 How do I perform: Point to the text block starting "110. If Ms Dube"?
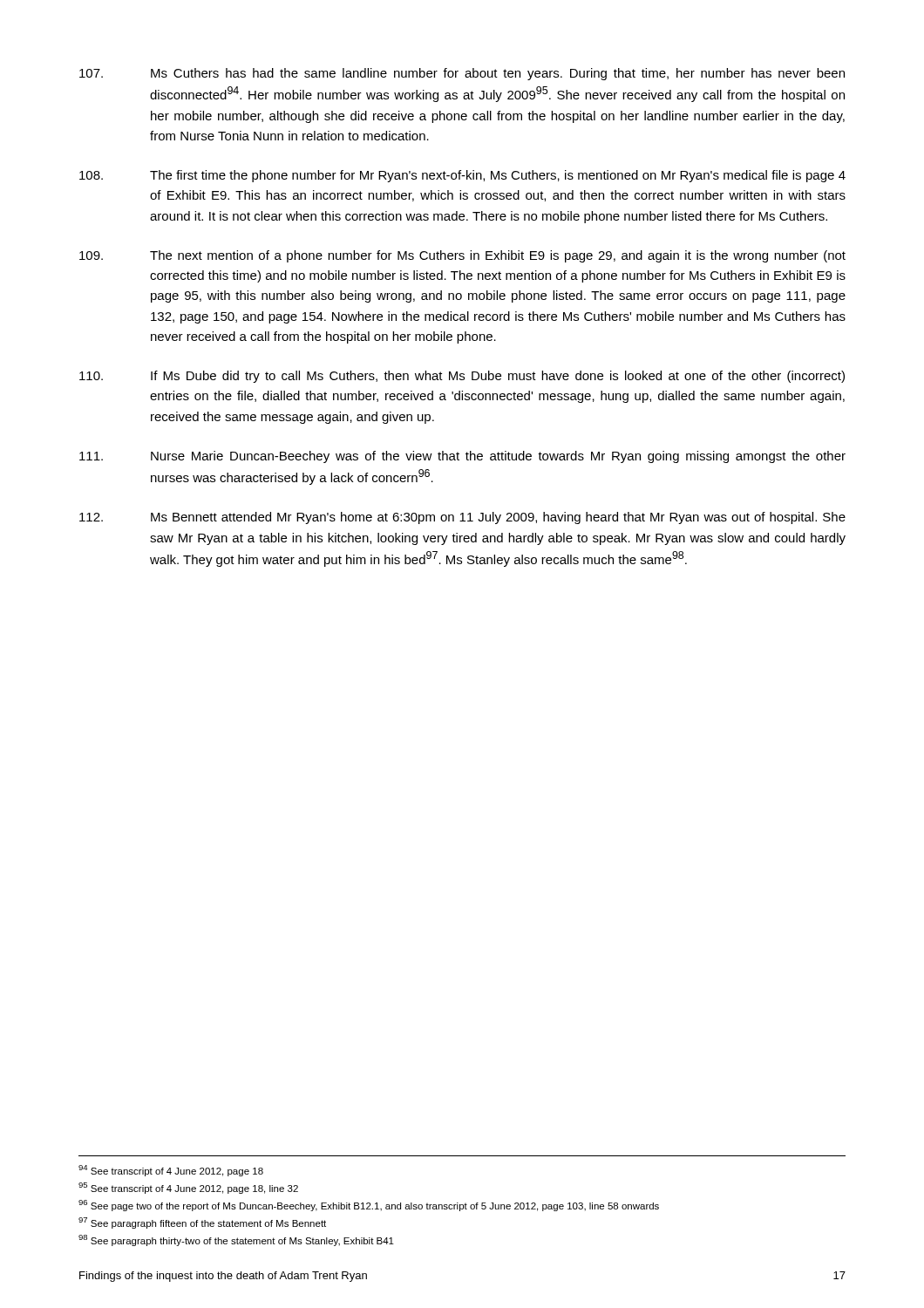[462, 396]
